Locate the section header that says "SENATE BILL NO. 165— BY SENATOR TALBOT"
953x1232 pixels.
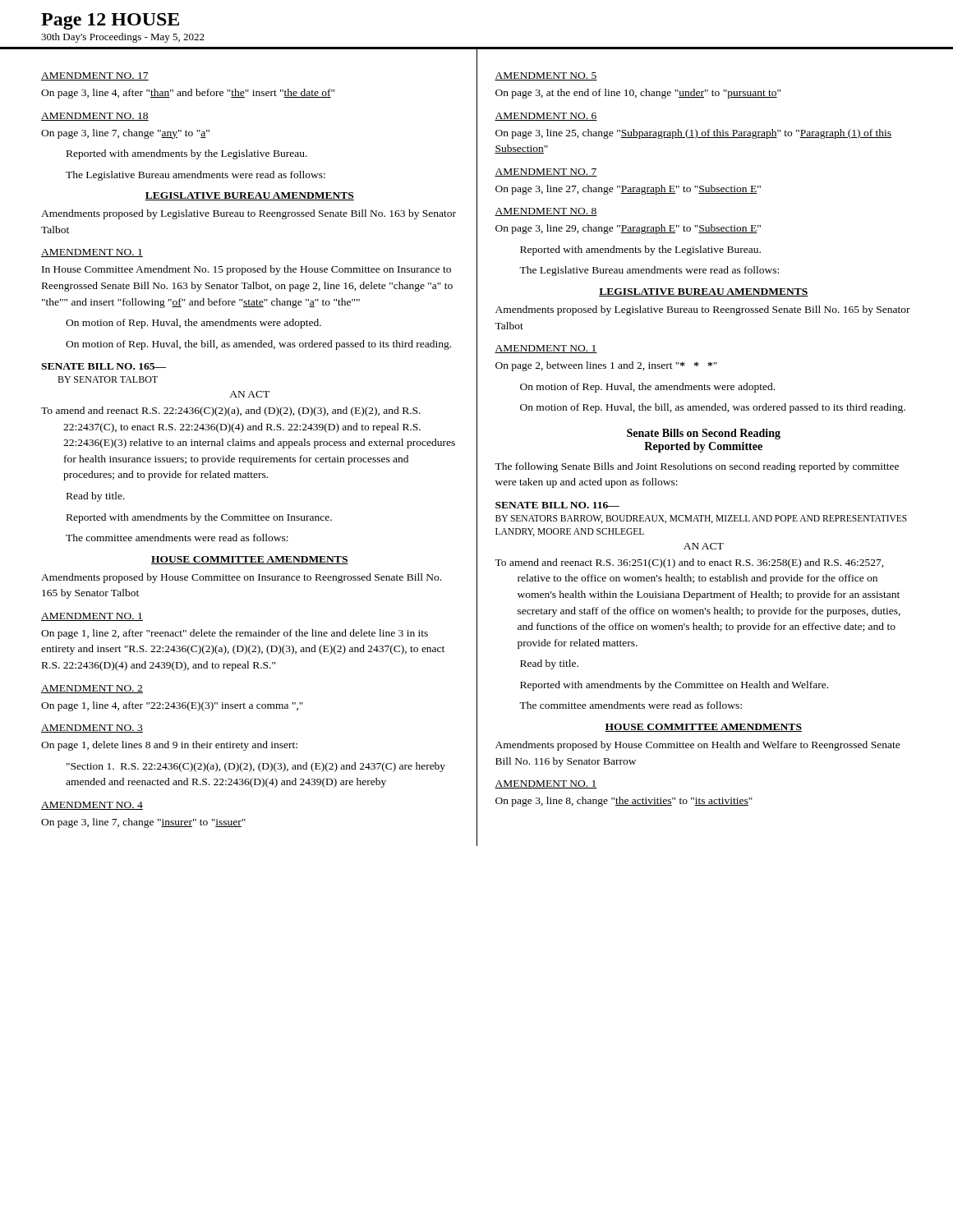(250, 380)
